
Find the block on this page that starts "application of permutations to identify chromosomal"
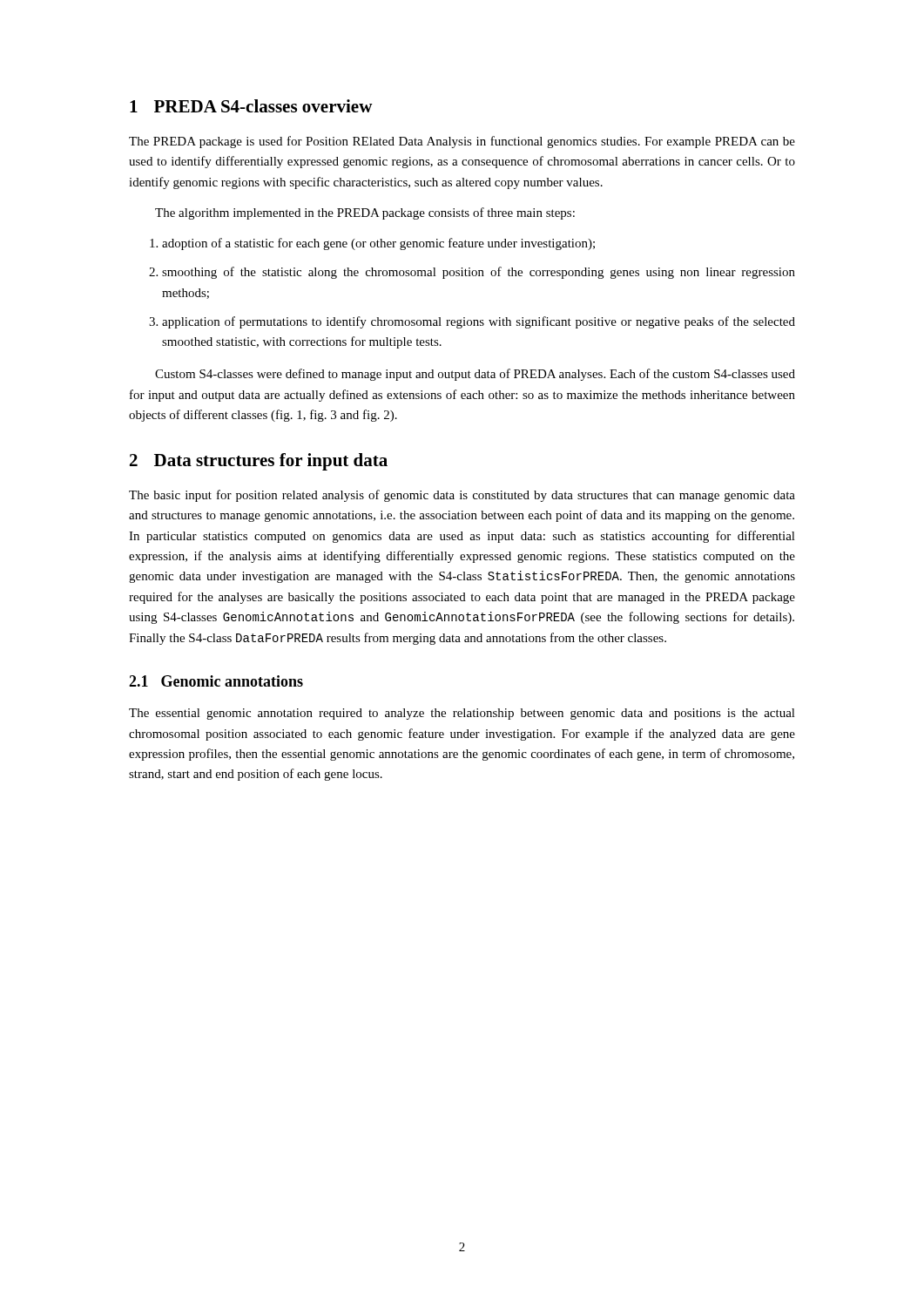coord(479,331)
